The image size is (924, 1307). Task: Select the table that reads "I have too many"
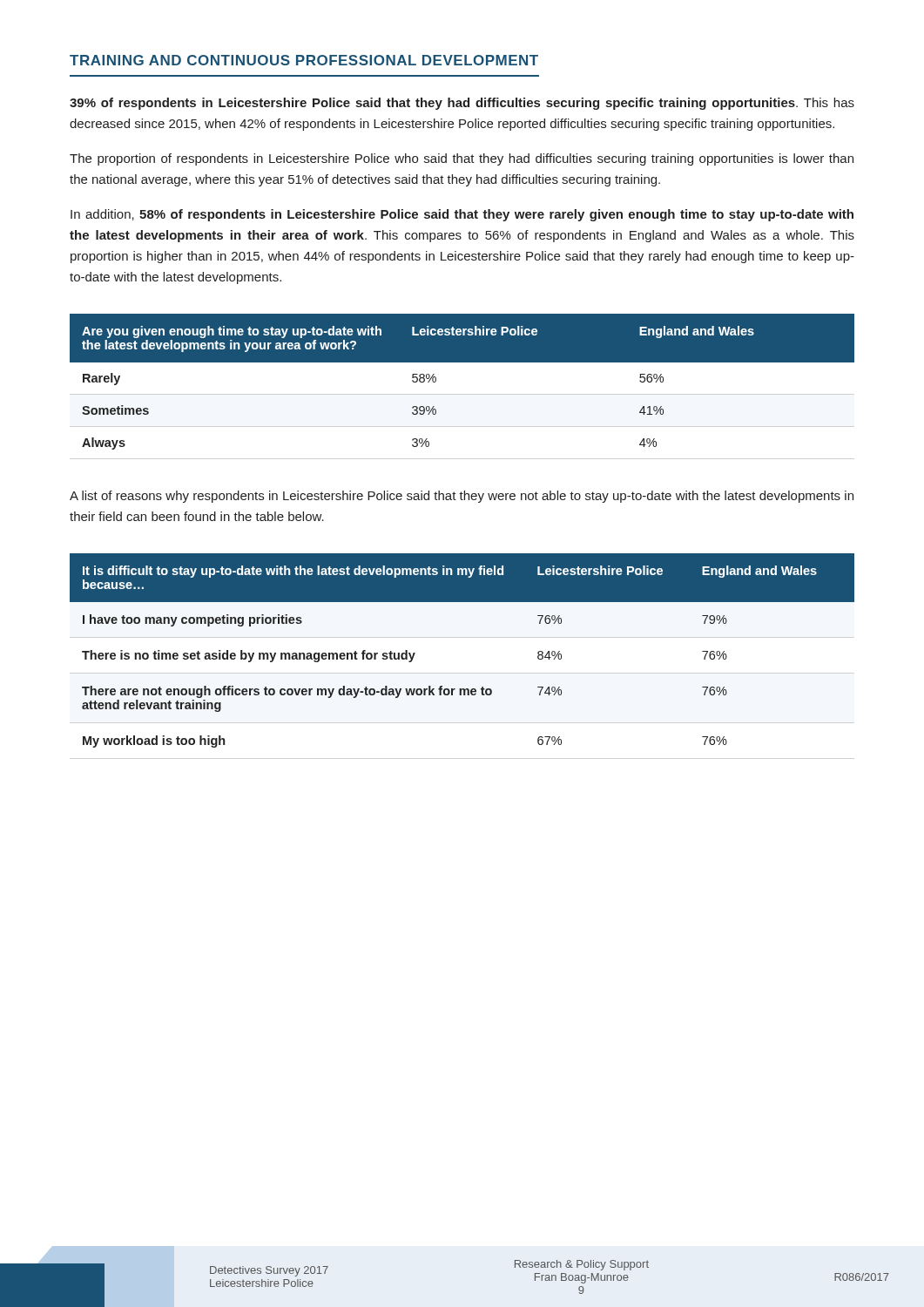(x=462, y=656)
